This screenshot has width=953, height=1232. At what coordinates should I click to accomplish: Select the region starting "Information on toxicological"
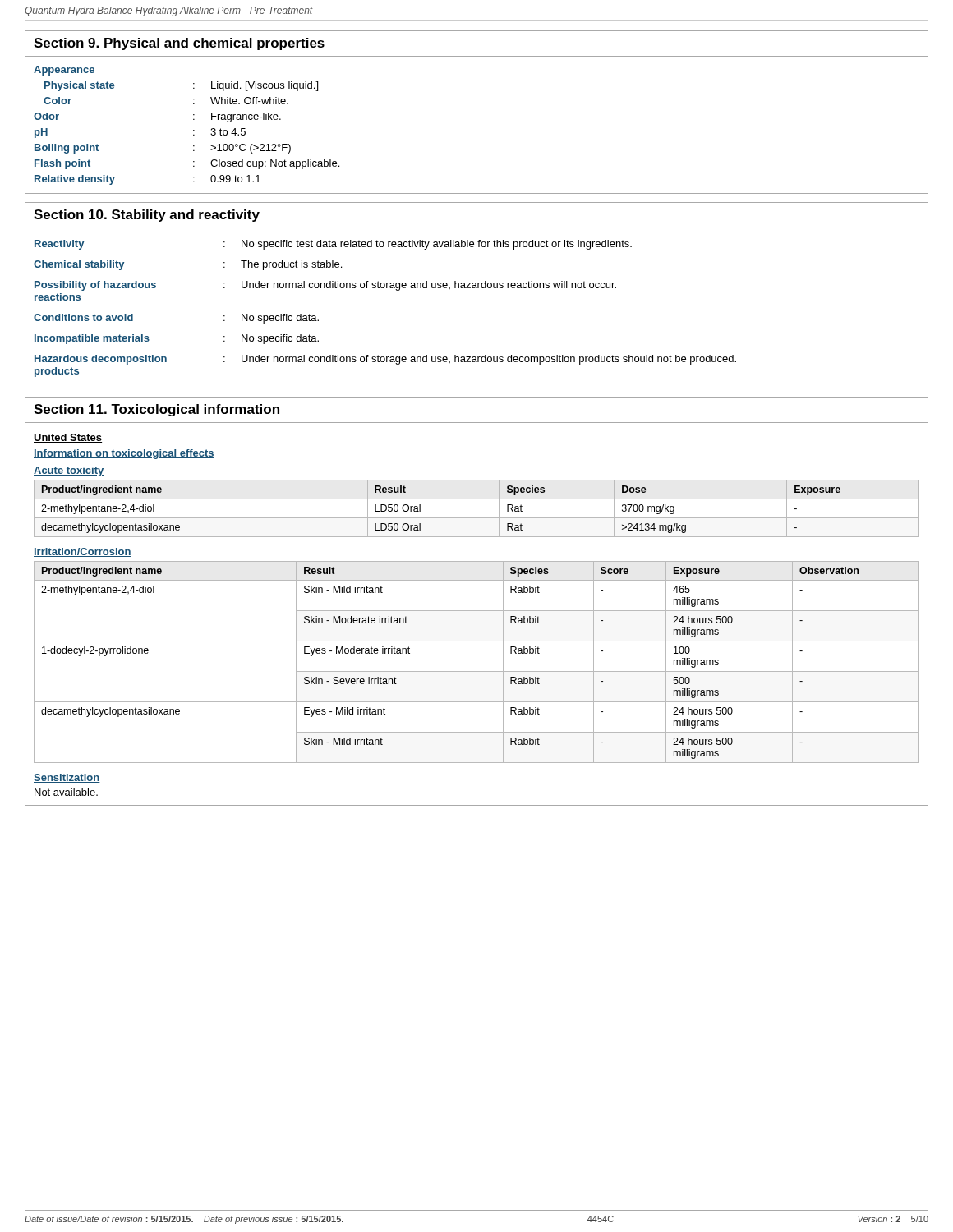pos(124,453)
